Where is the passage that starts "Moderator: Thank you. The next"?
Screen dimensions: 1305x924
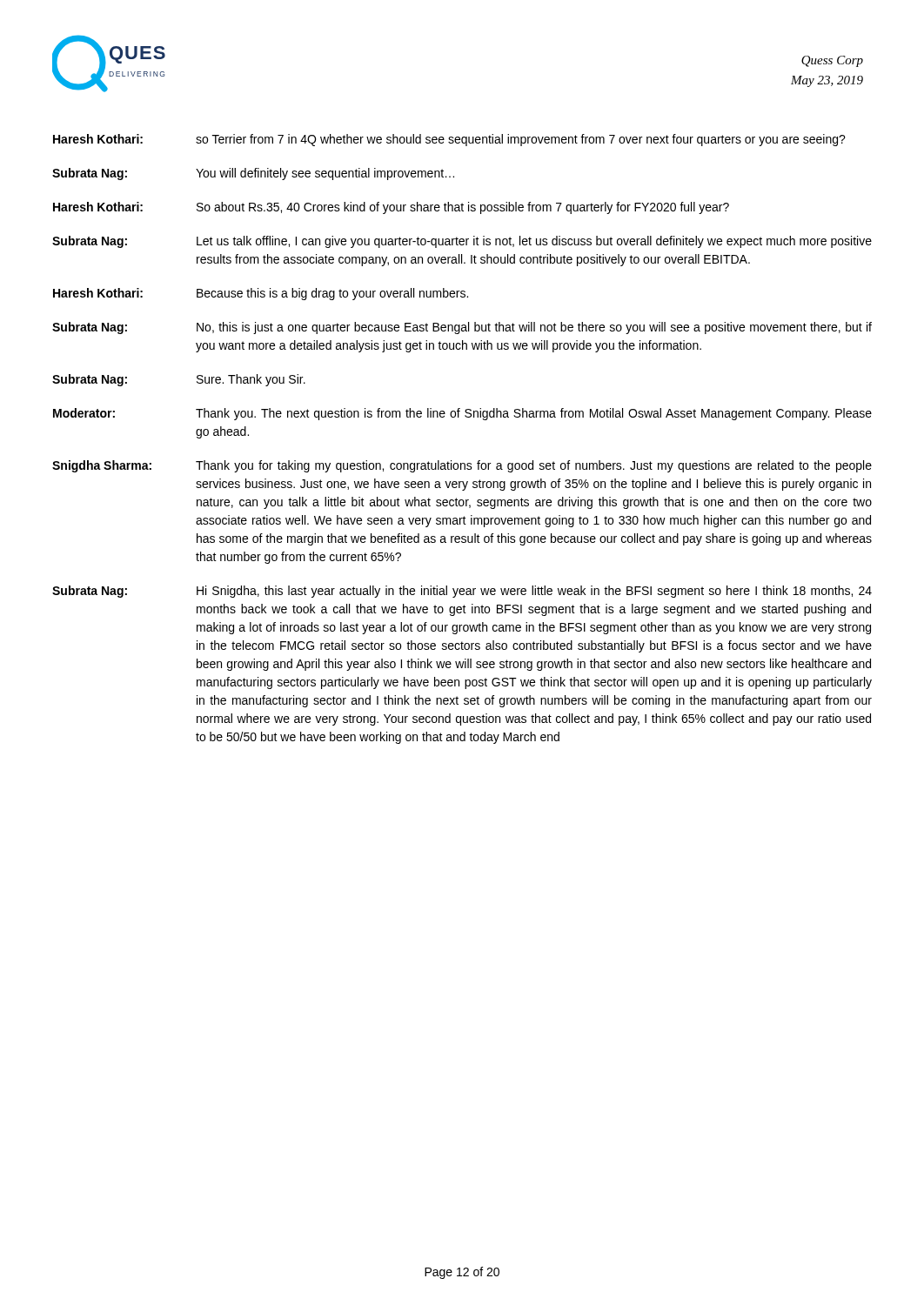462,423
